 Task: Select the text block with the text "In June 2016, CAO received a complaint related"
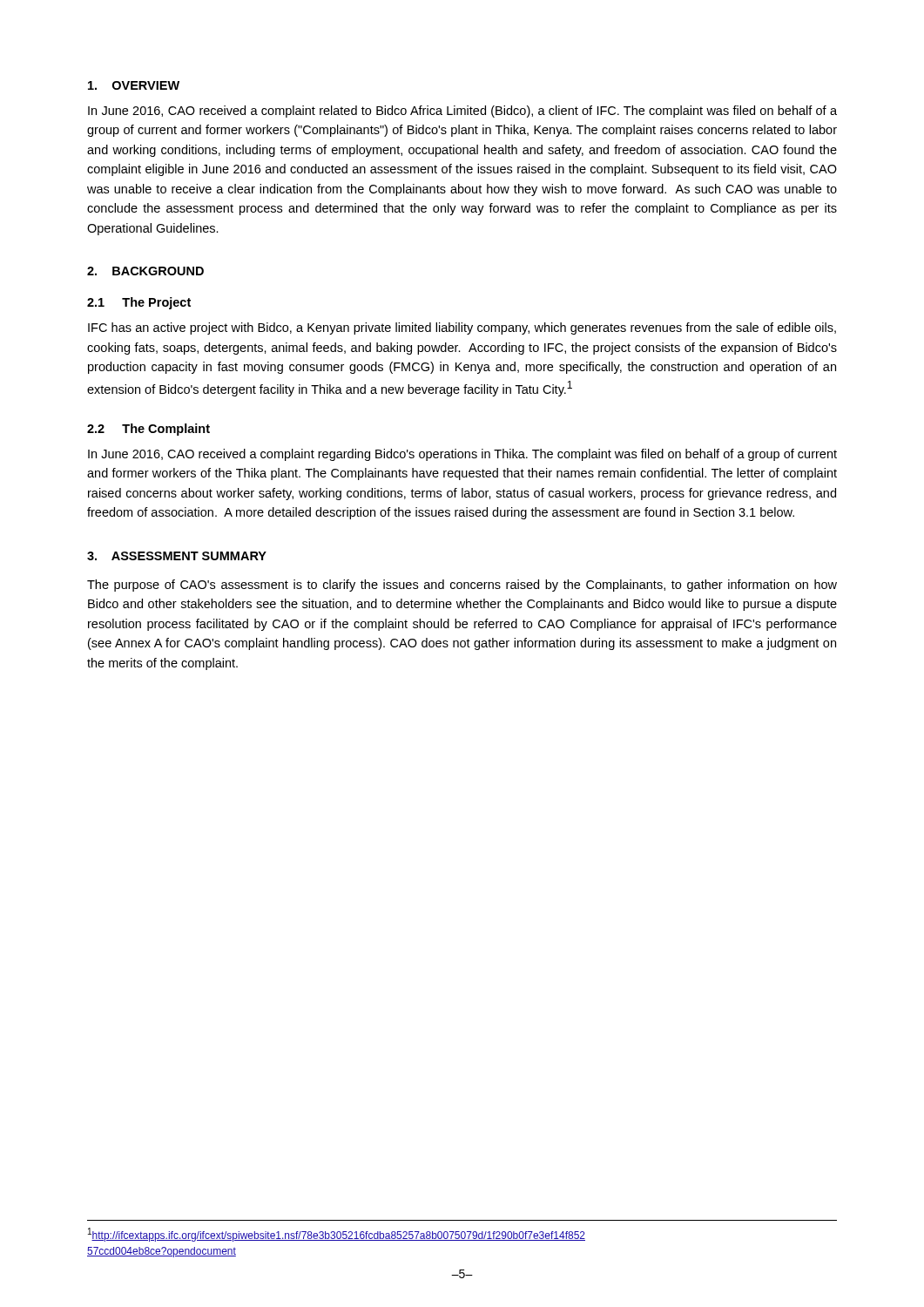(462, 169)
